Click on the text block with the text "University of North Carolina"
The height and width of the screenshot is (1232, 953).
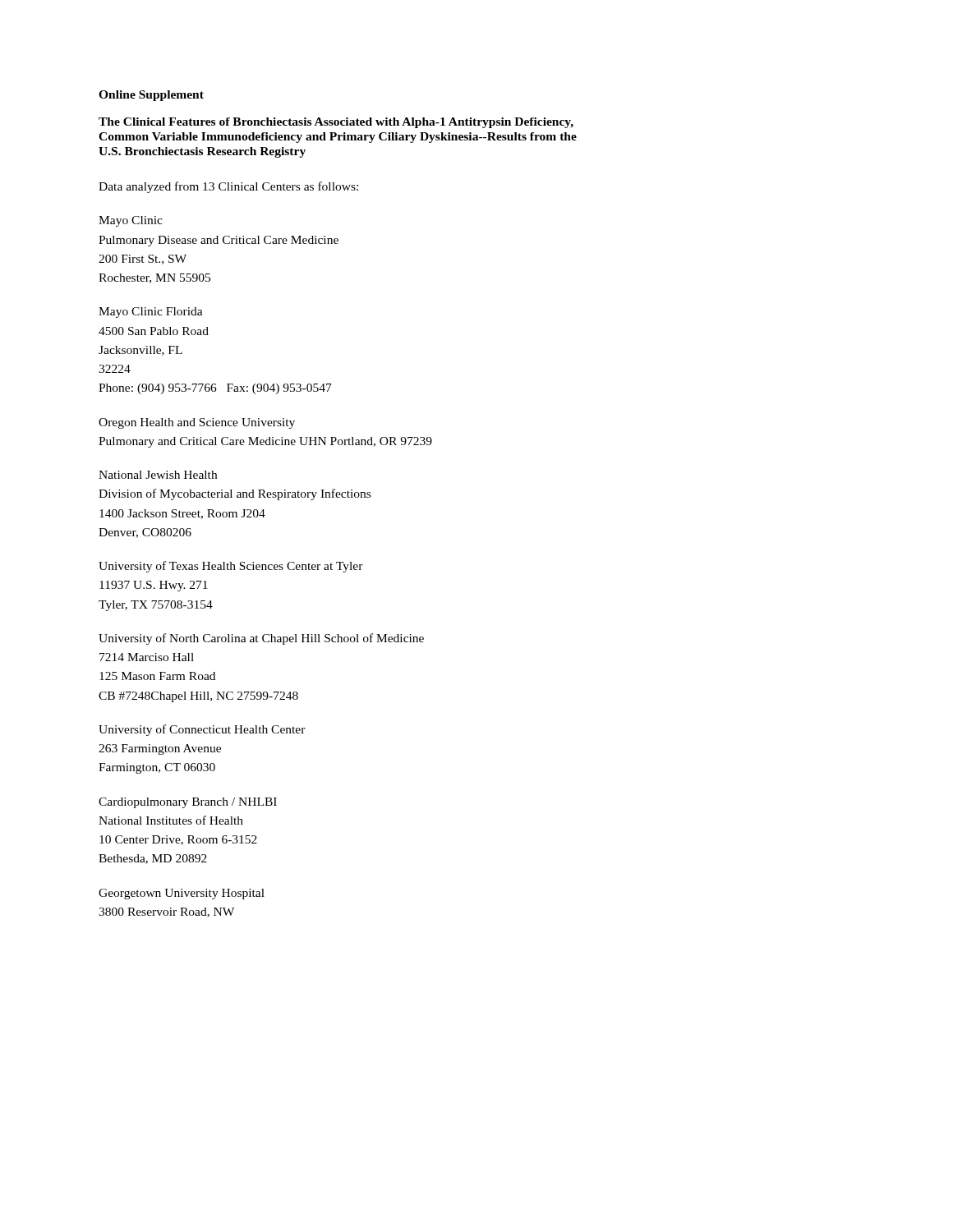261,639
